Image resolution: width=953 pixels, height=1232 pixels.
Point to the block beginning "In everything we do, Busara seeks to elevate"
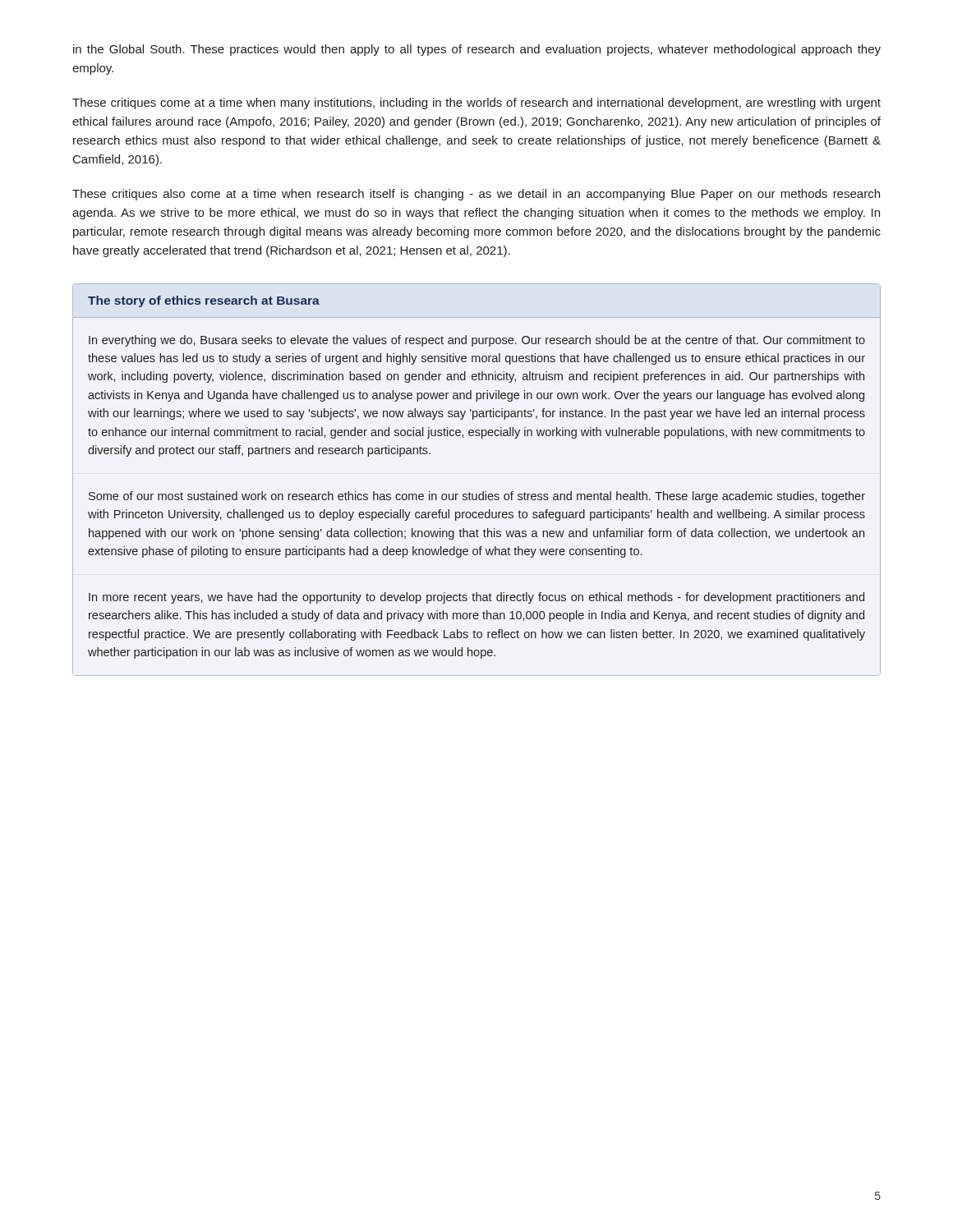[x=476, y=395]
